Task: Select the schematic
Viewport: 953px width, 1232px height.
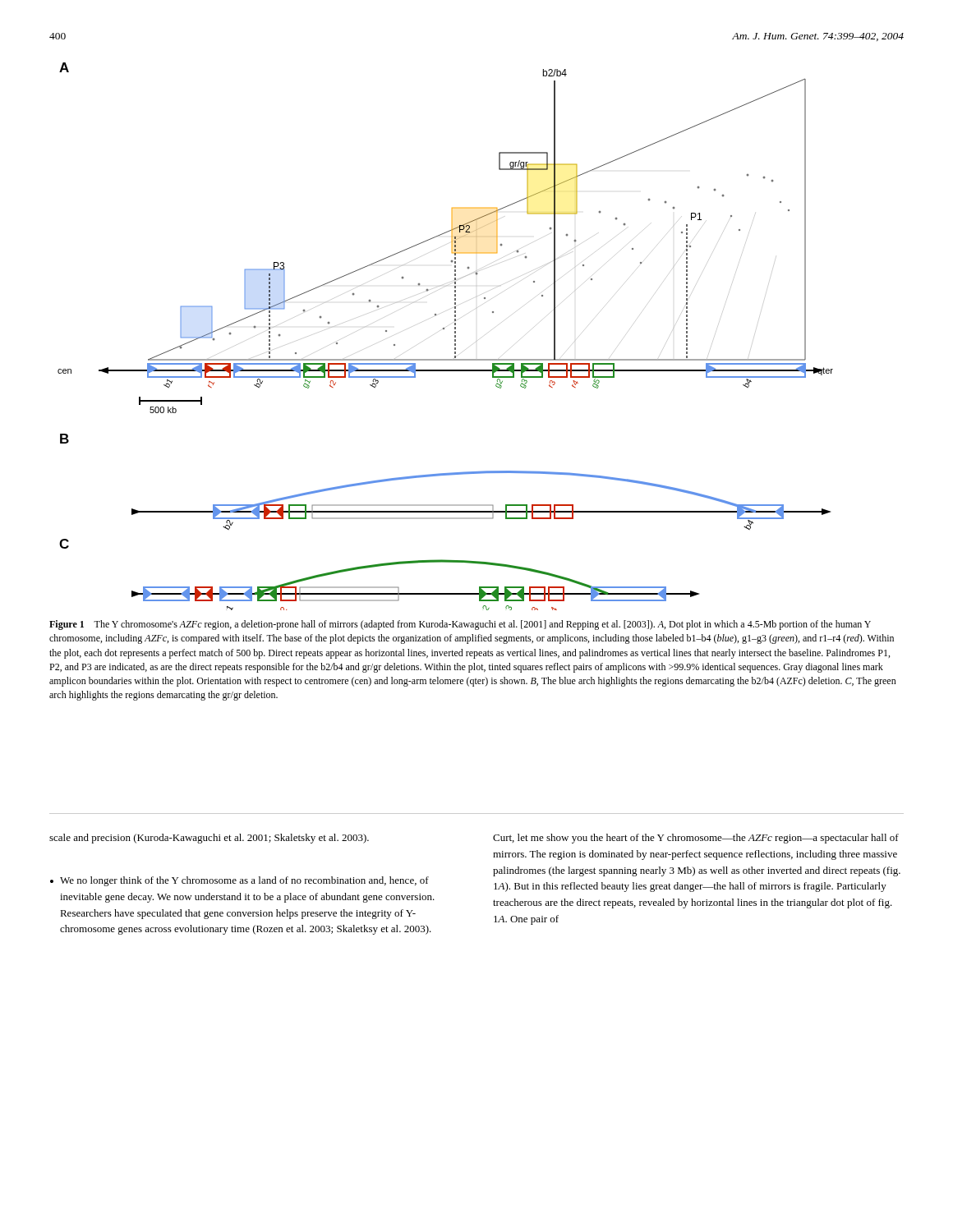Action: (x=476, y=329)
